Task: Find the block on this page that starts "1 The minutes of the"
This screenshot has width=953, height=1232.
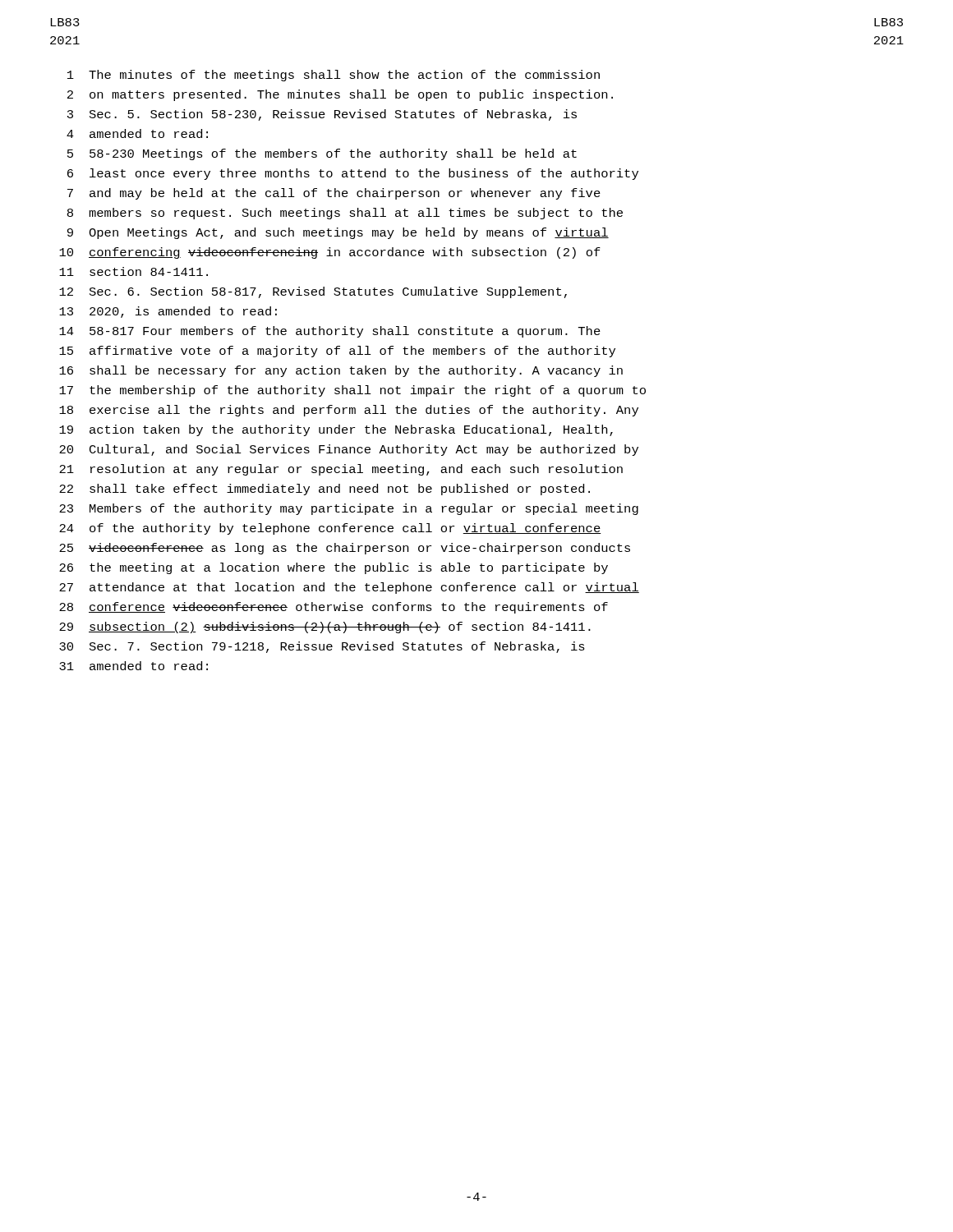Action: point(476,76)
